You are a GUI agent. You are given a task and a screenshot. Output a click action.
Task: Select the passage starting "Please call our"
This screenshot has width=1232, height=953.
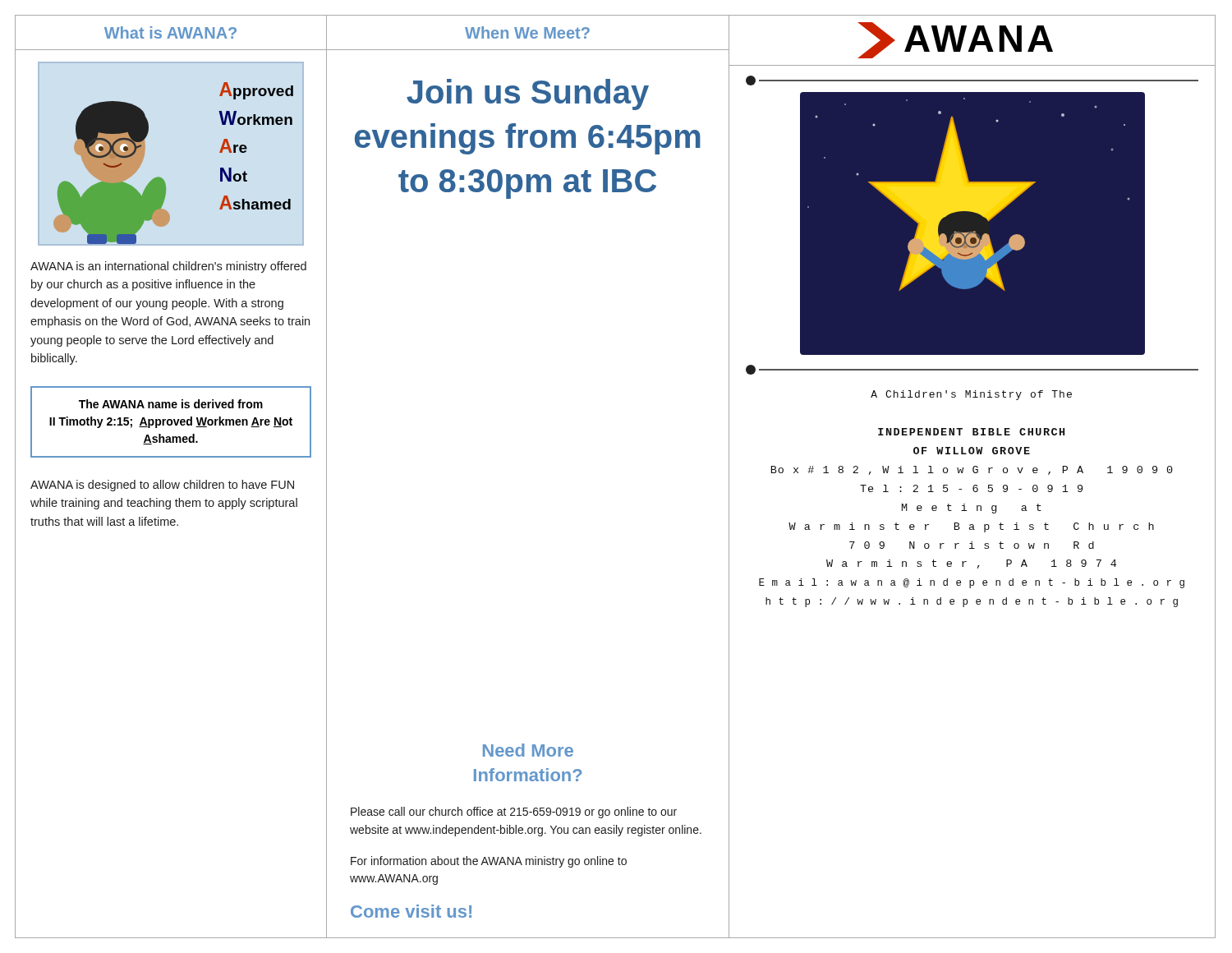point(526,821)
